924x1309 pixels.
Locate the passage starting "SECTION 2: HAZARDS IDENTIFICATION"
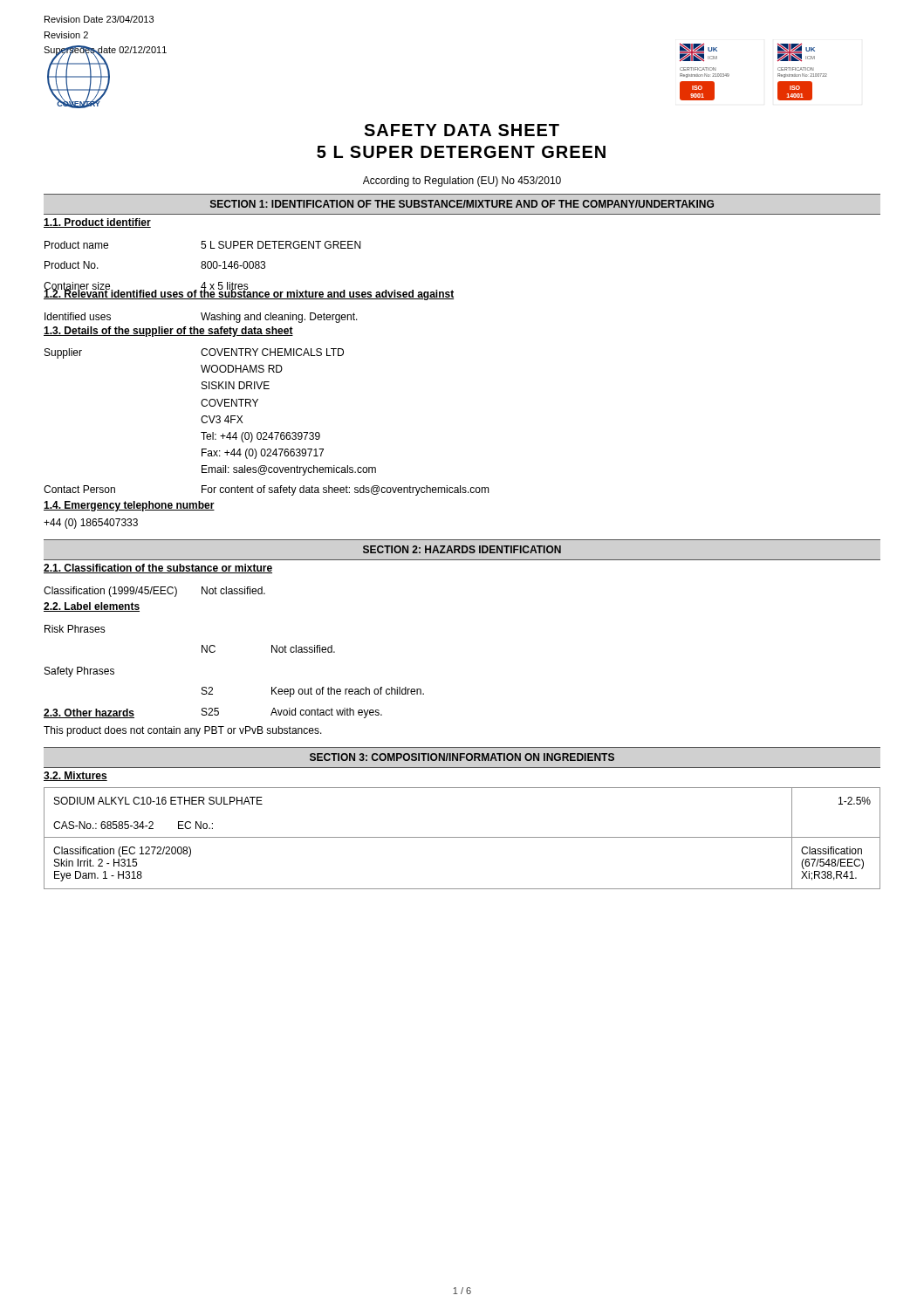pyautogui.click(x=462, y=550)
